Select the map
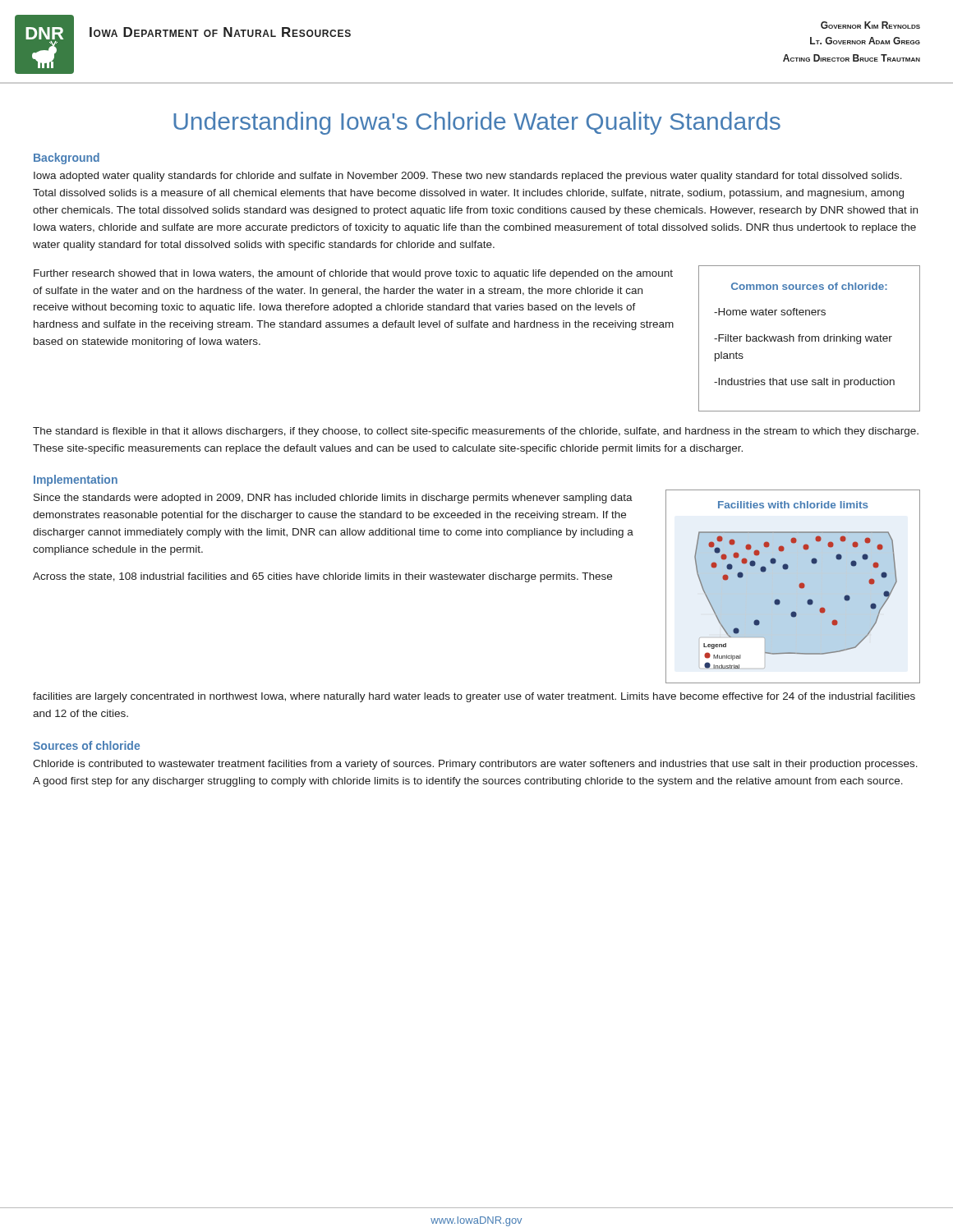The height and width of the screenshot is (1232, 953). point(793,587)
